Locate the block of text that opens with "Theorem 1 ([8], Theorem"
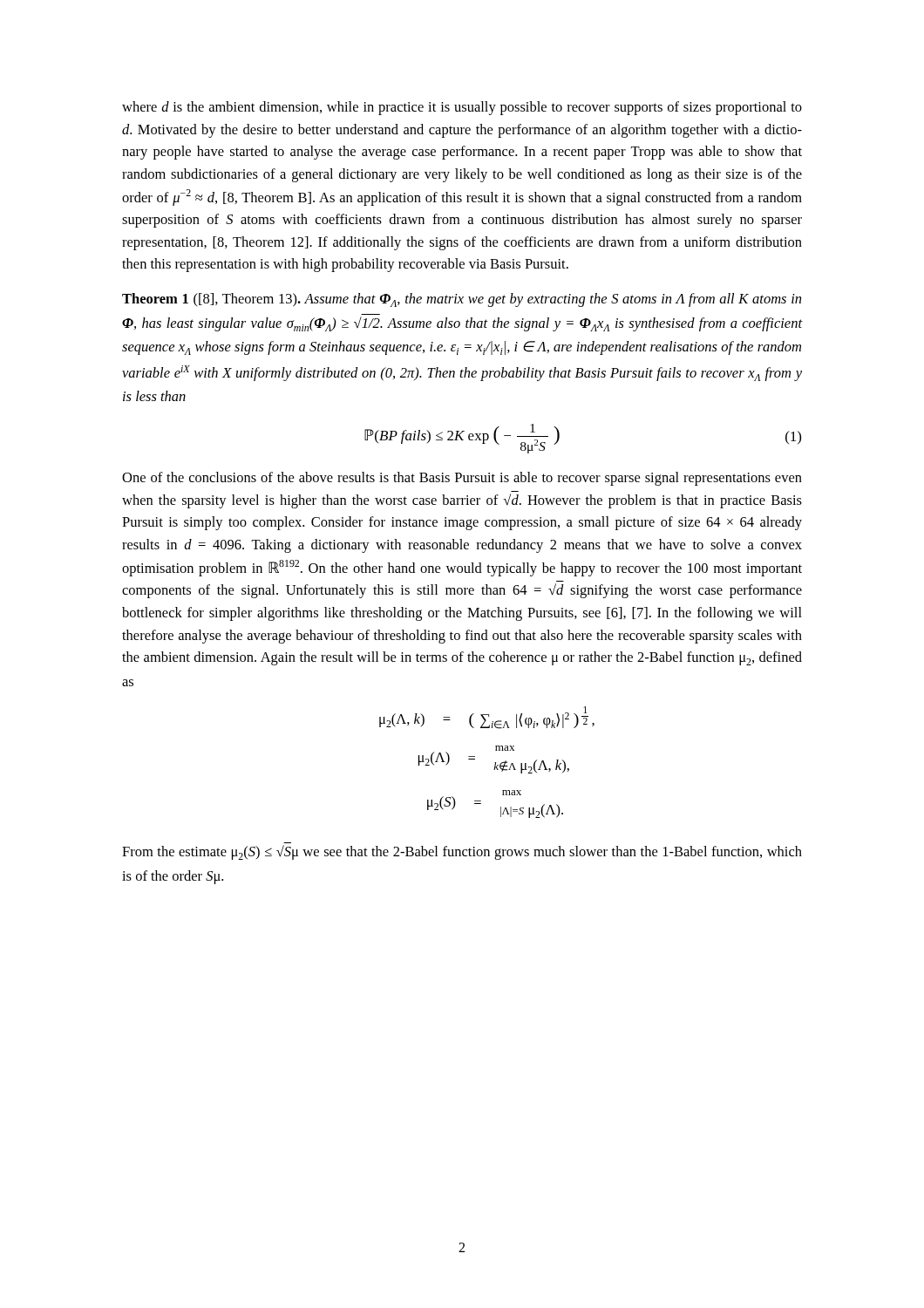This screenshot has height=1308, width=924. (x=462, y=348)
